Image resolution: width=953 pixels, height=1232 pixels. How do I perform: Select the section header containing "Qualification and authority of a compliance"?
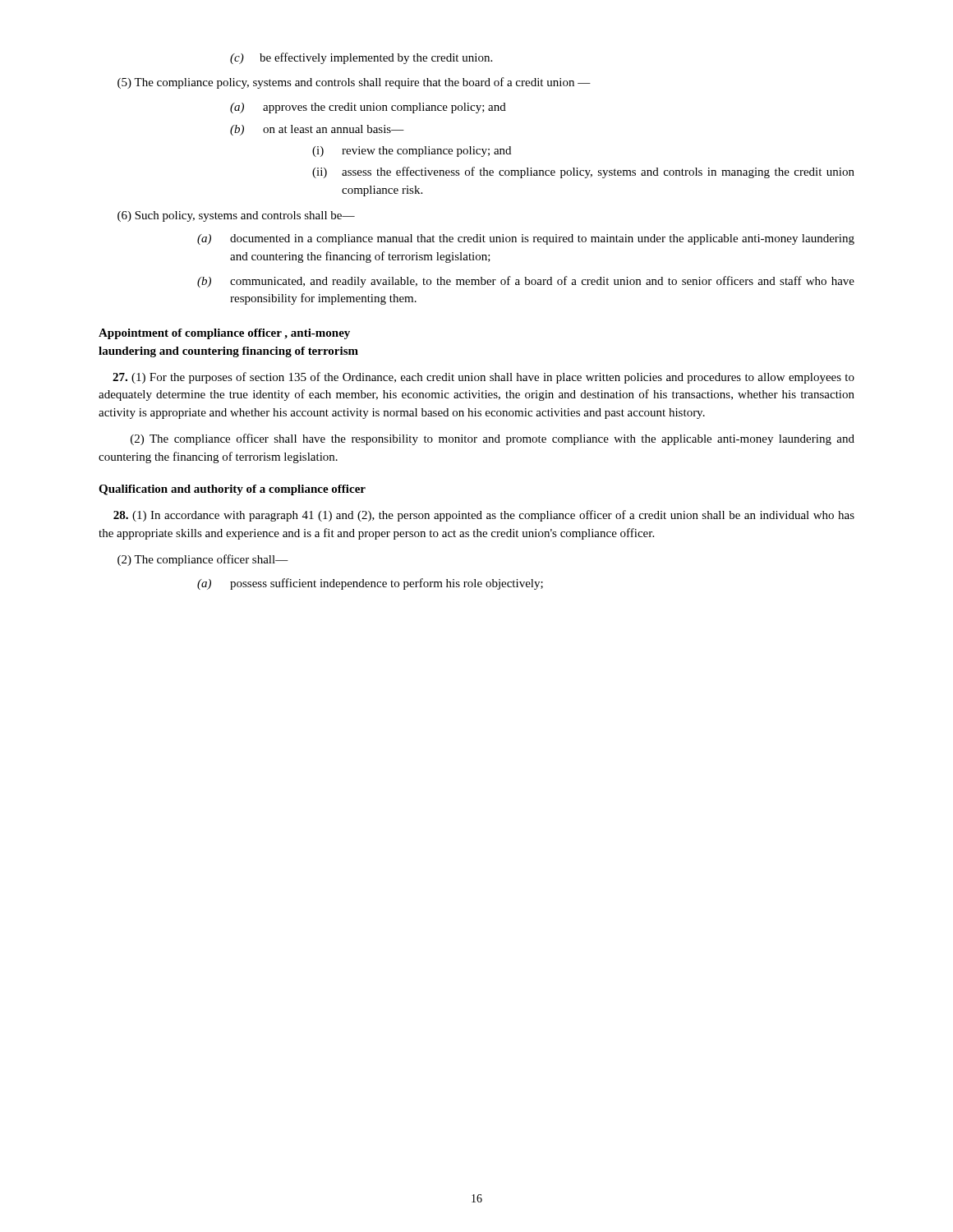(232, 489)
